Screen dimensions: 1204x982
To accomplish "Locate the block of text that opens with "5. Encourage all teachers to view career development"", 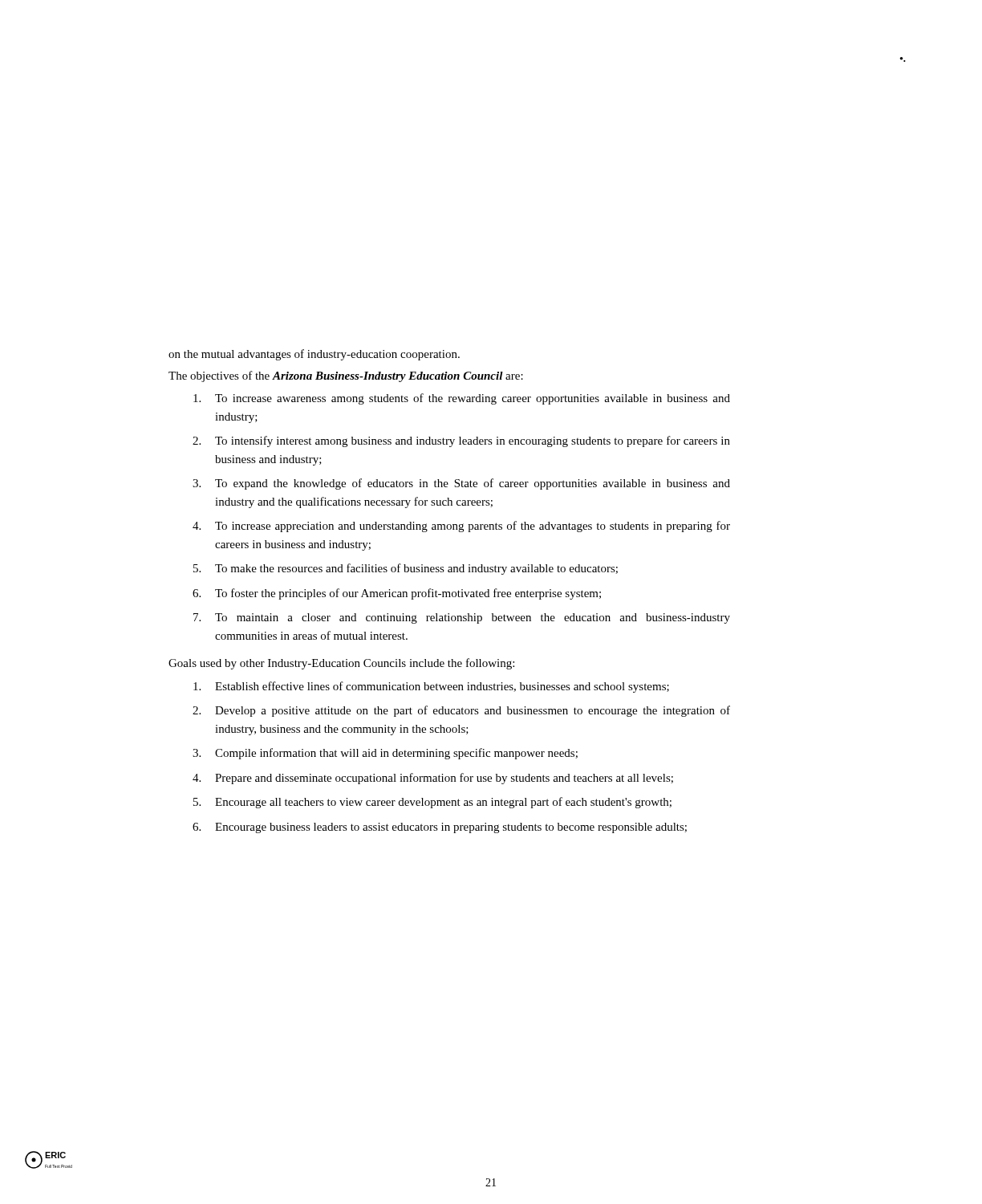I will [461, 802].
